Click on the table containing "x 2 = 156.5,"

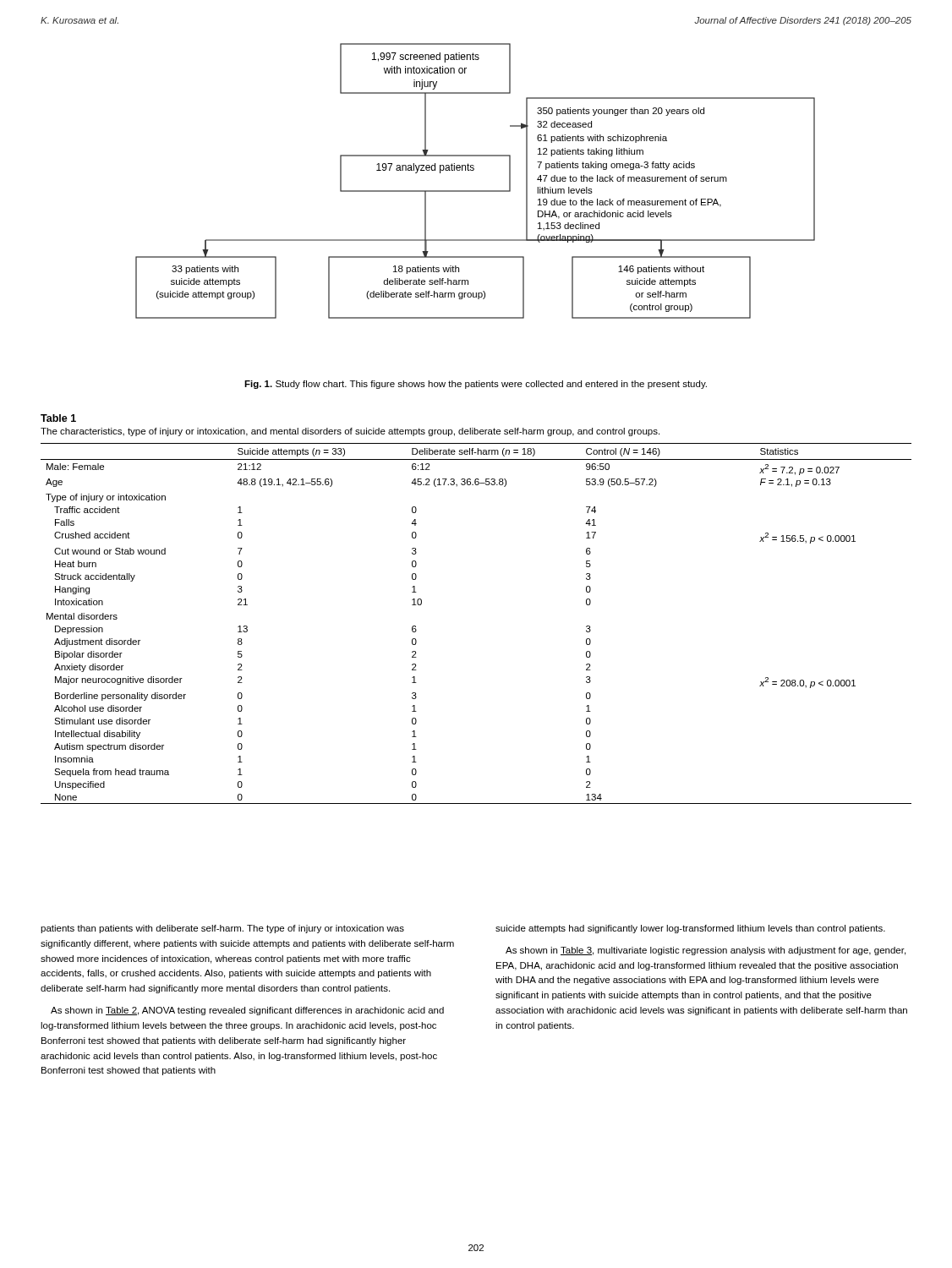coord(476,624)
